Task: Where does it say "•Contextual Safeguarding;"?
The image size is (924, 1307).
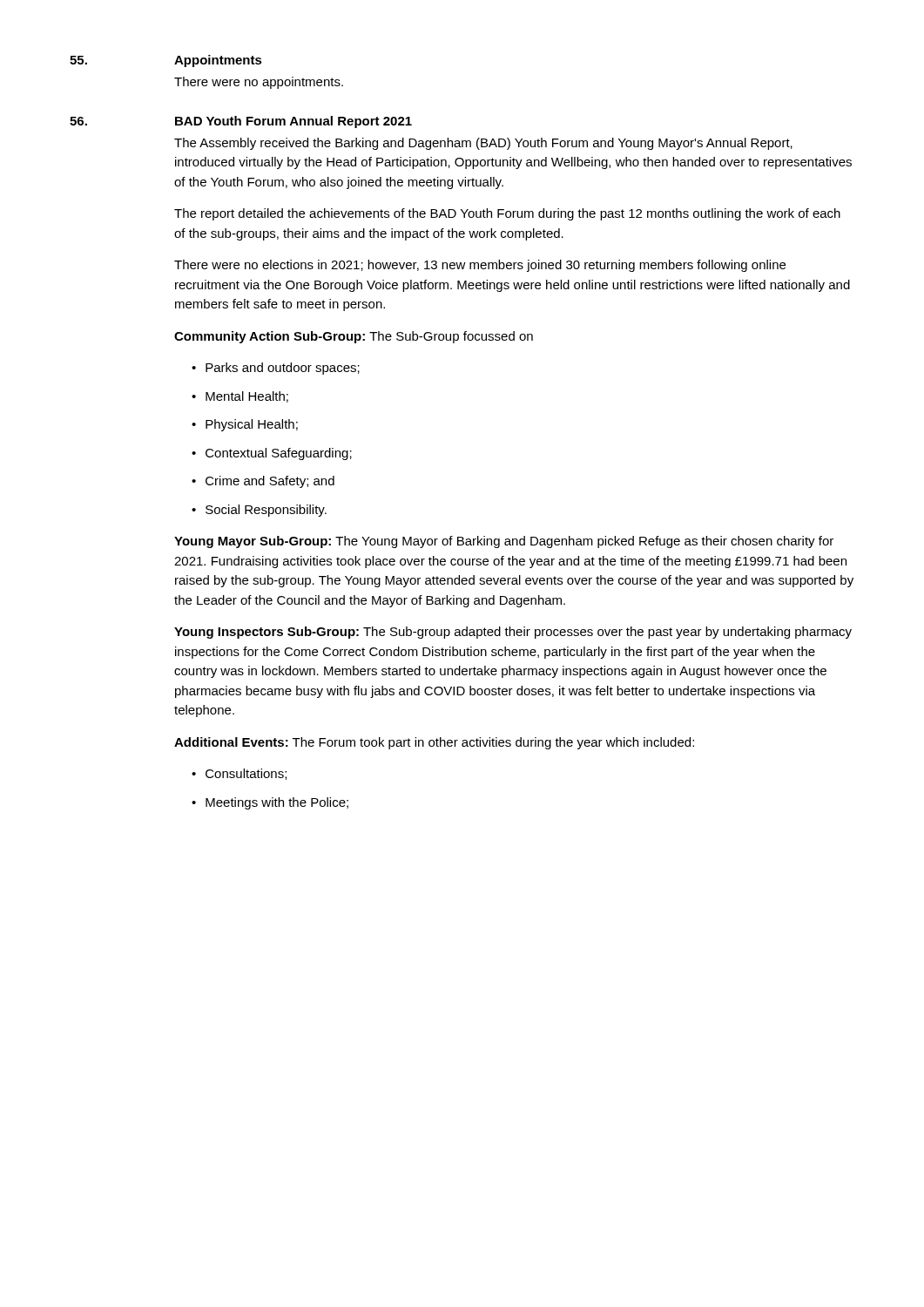Action: tap(272, 453)
